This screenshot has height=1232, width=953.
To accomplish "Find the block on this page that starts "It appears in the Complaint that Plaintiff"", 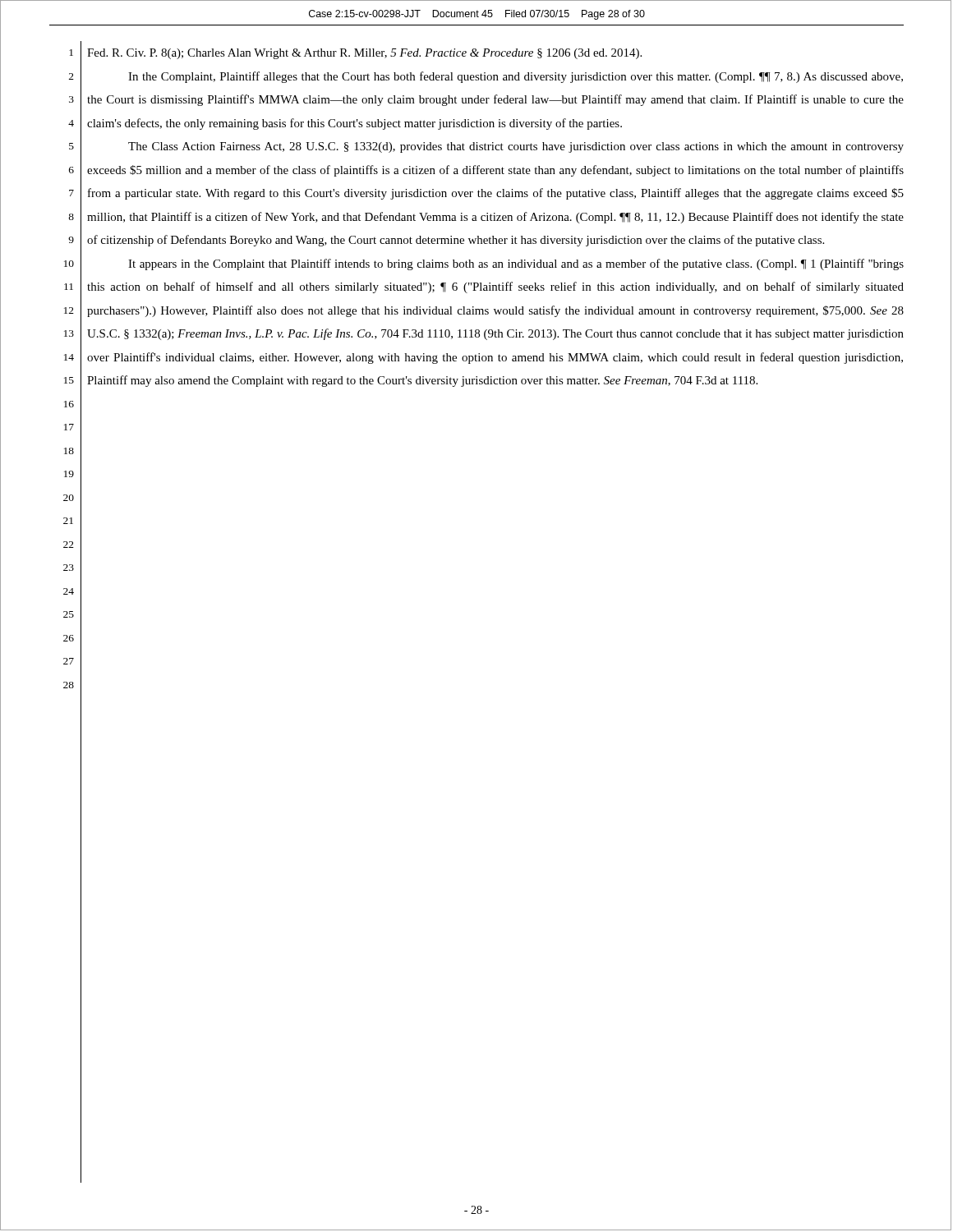I will click(495, 322).
